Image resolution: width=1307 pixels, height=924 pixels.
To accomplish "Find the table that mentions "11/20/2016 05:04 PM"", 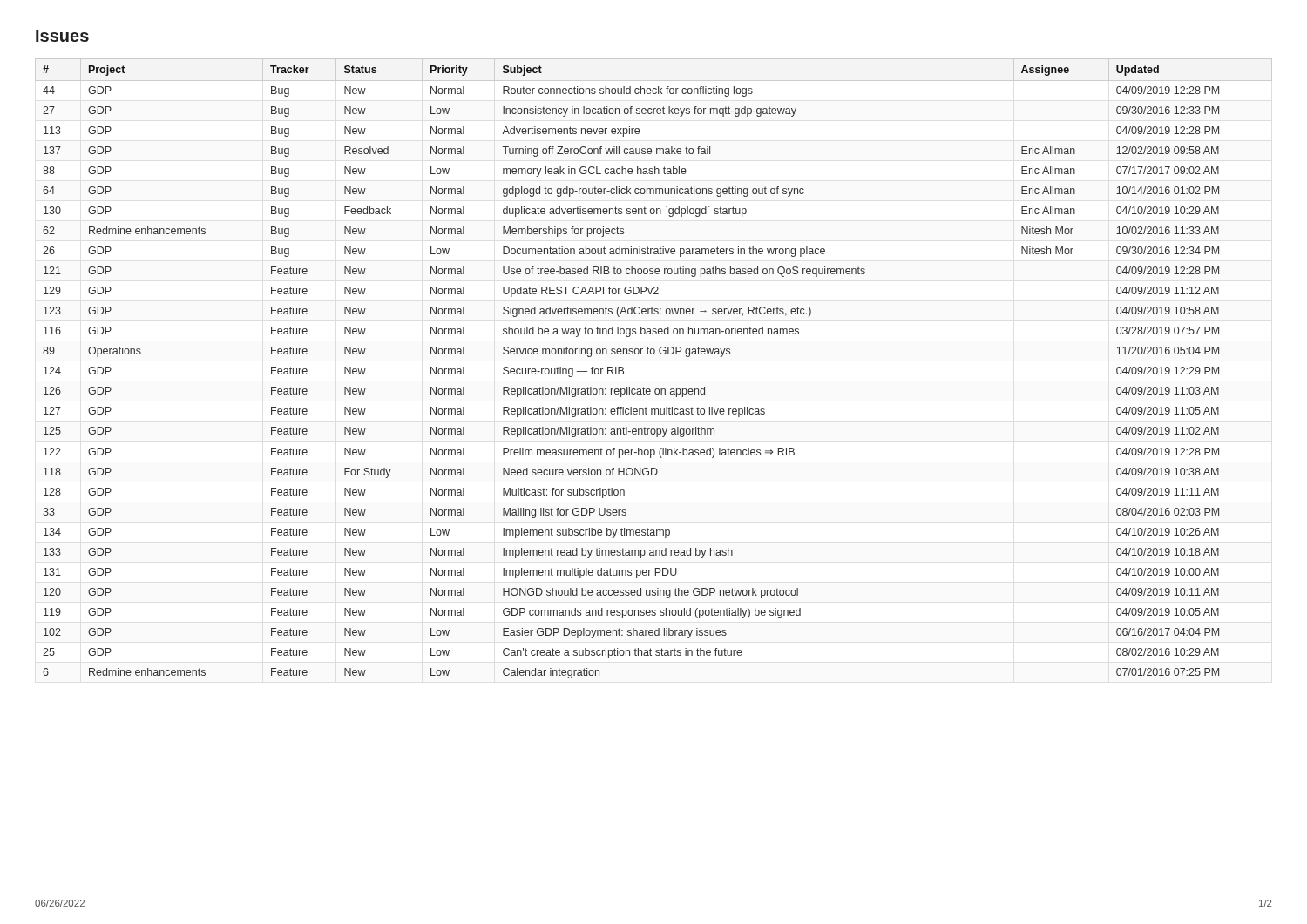I will 654,371.
